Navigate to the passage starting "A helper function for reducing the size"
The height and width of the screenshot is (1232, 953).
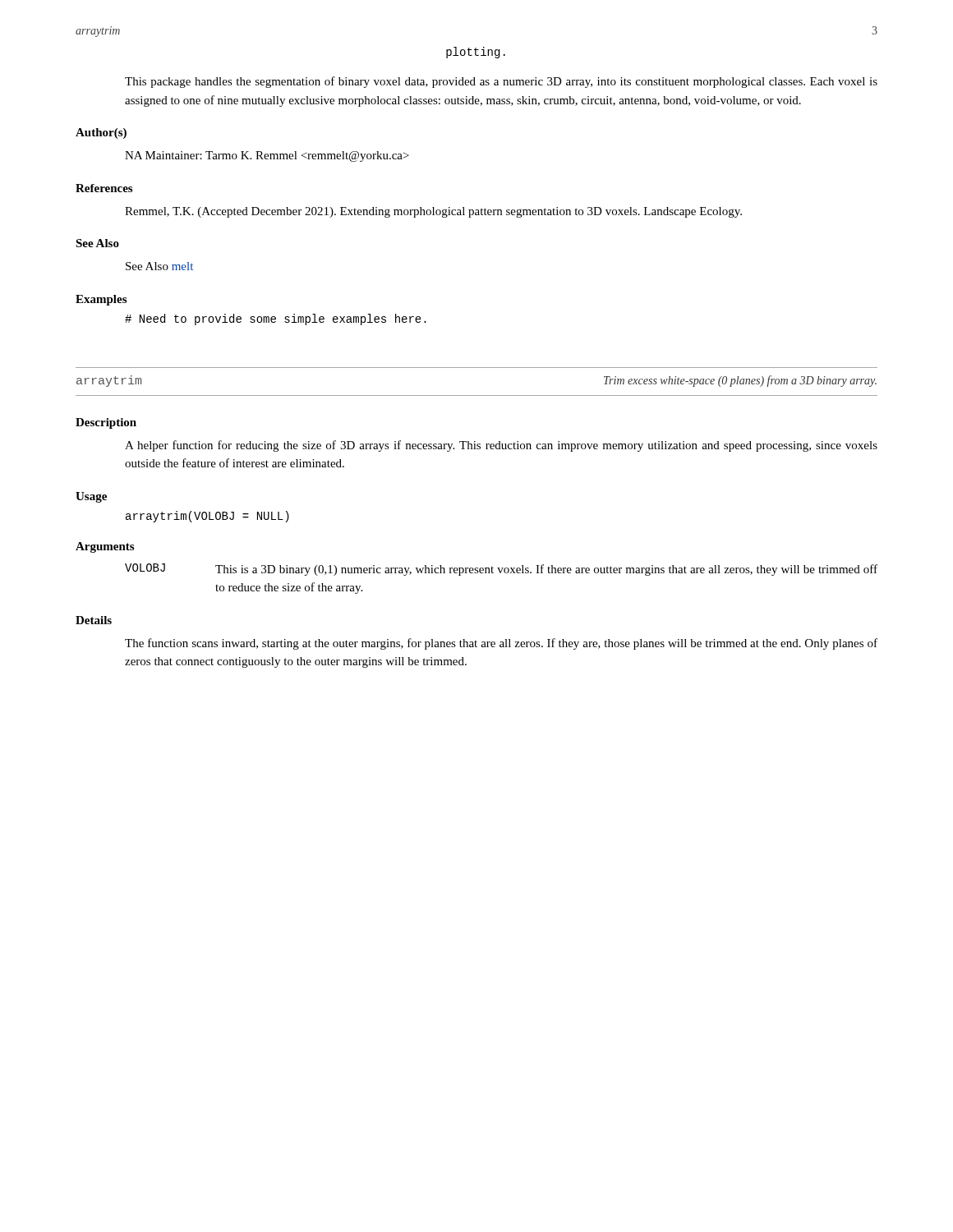click(501, 454)
